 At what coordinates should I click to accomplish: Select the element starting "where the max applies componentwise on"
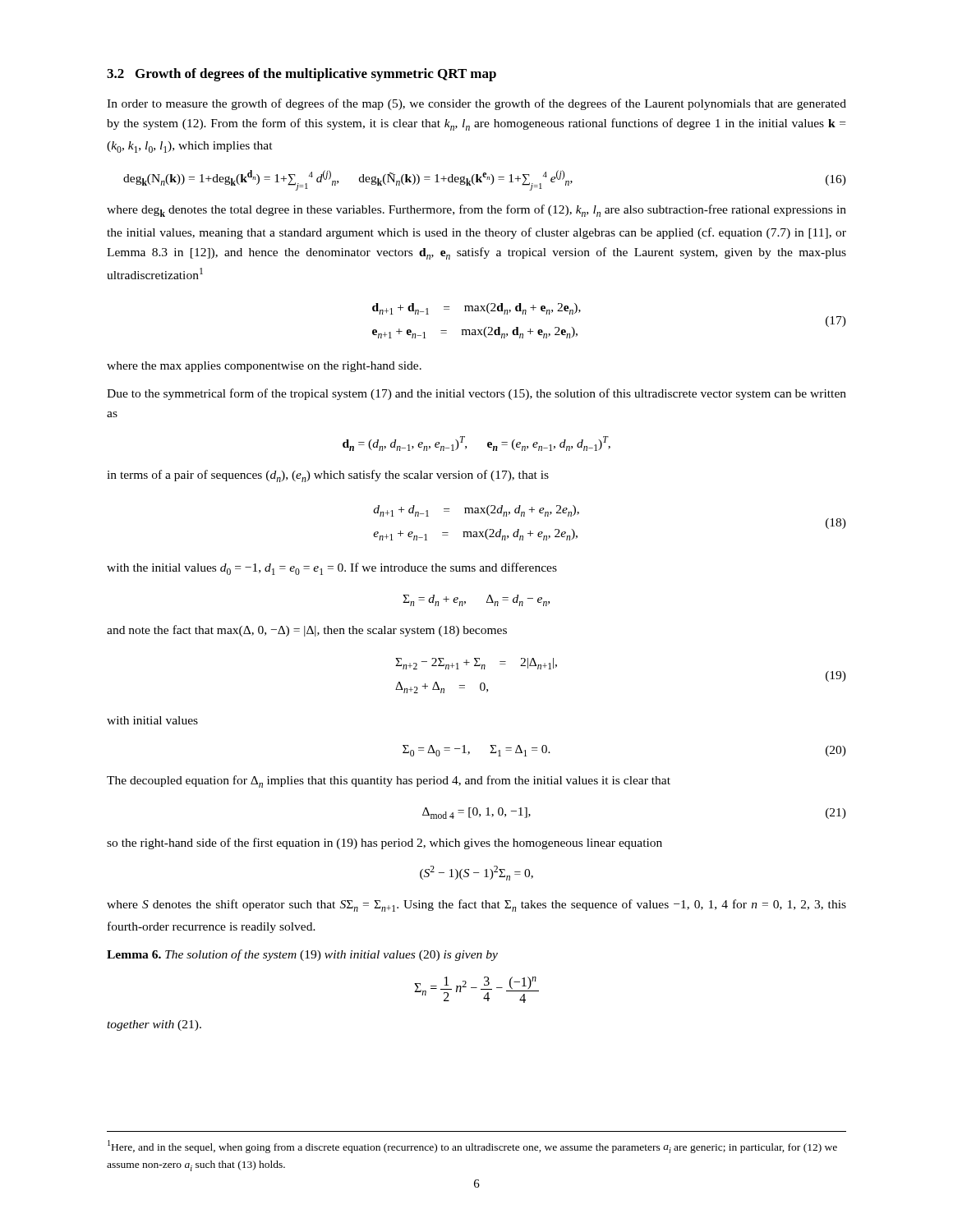click(x=264, y=365)
